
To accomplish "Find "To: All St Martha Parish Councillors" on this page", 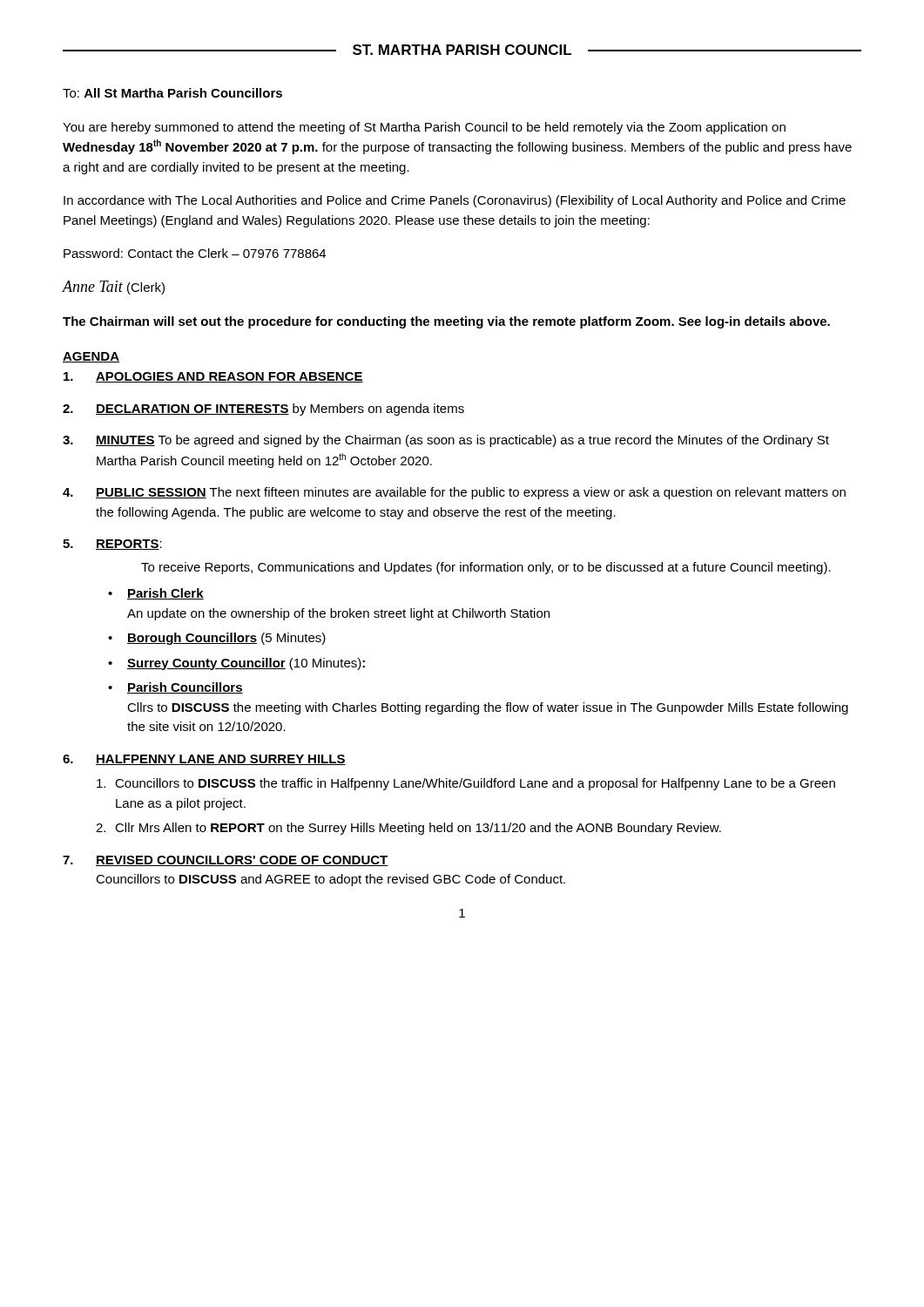I will tap(173, 93).
